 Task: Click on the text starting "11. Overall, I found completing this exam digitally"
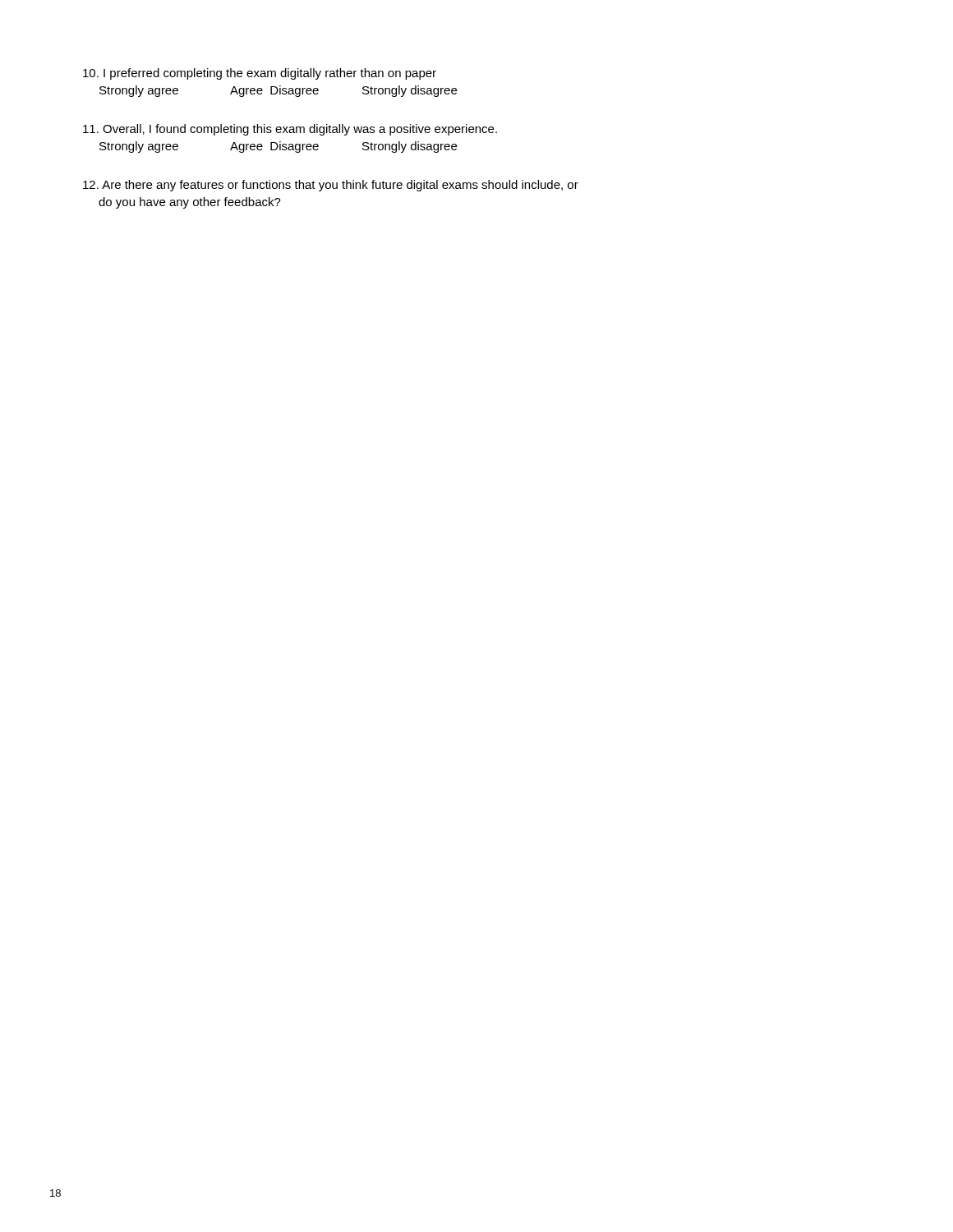485,137
